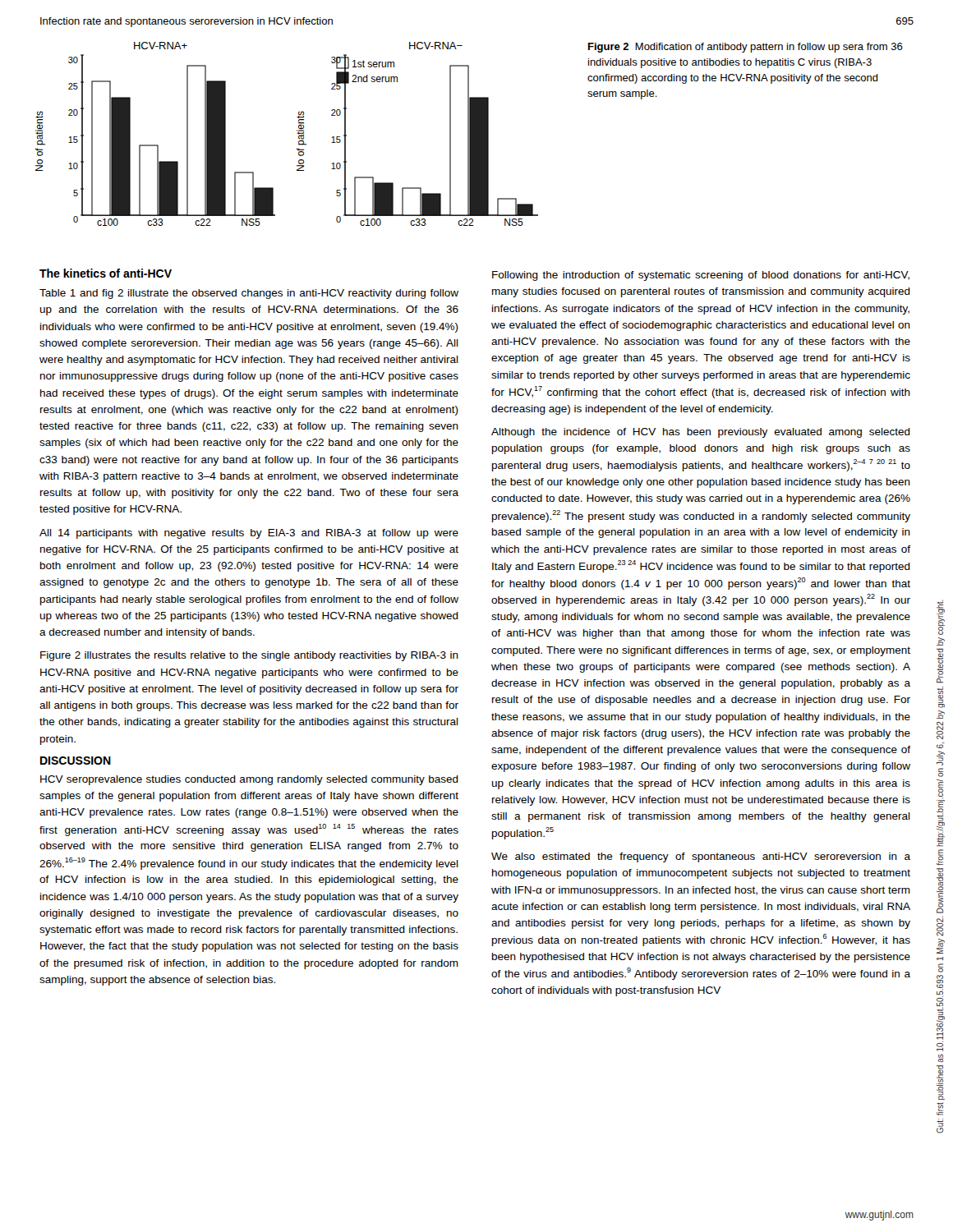Point to the block beginning "HCV seroprevalence studies conducted among randomly selected community"
The image size is (953, 1232).
pyautogui.click(x=249, y=880)
